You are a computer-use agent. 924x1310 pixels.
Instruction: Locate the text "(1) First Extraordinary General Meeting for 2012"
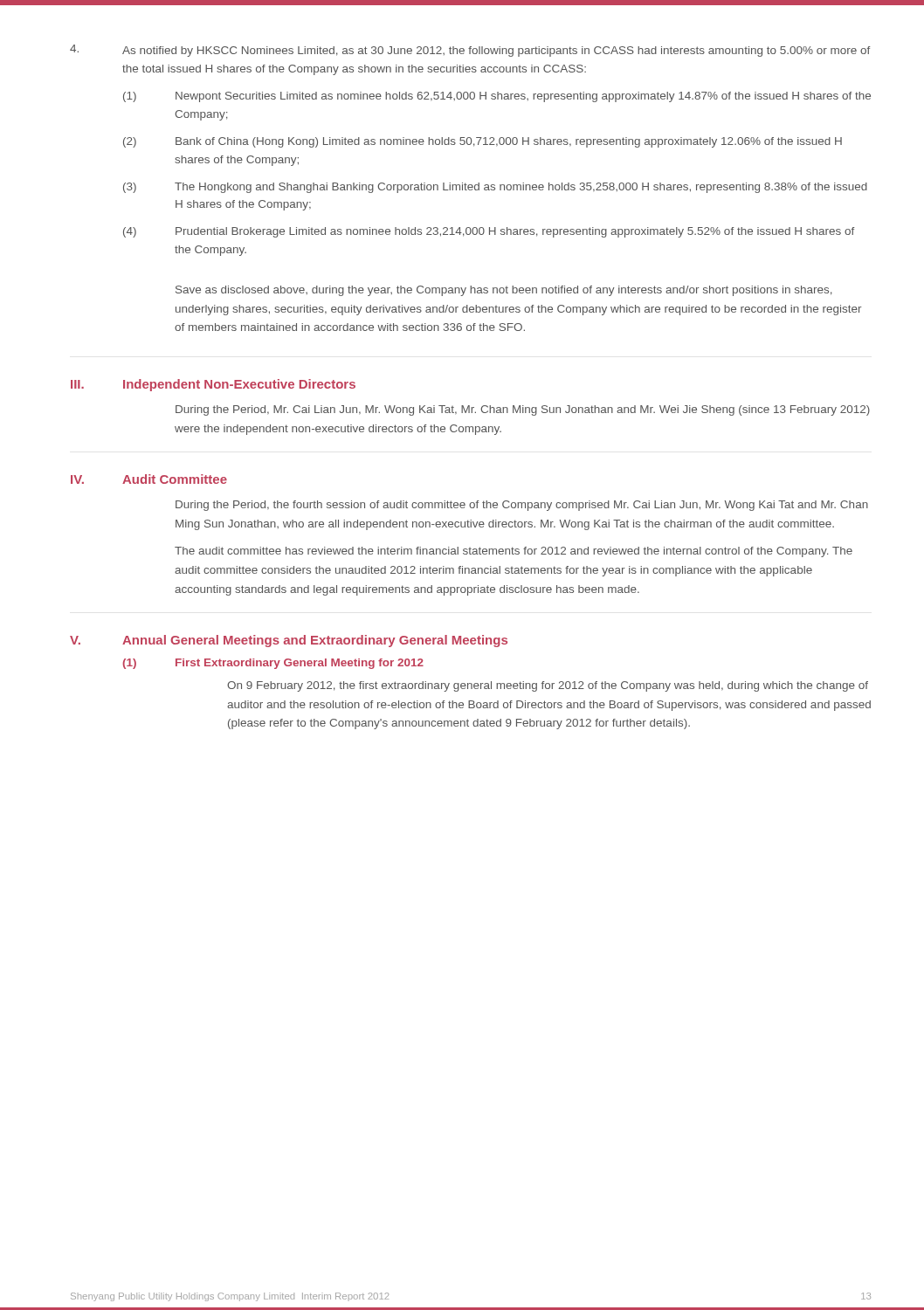pyautogui.click(x=273, y=663)
